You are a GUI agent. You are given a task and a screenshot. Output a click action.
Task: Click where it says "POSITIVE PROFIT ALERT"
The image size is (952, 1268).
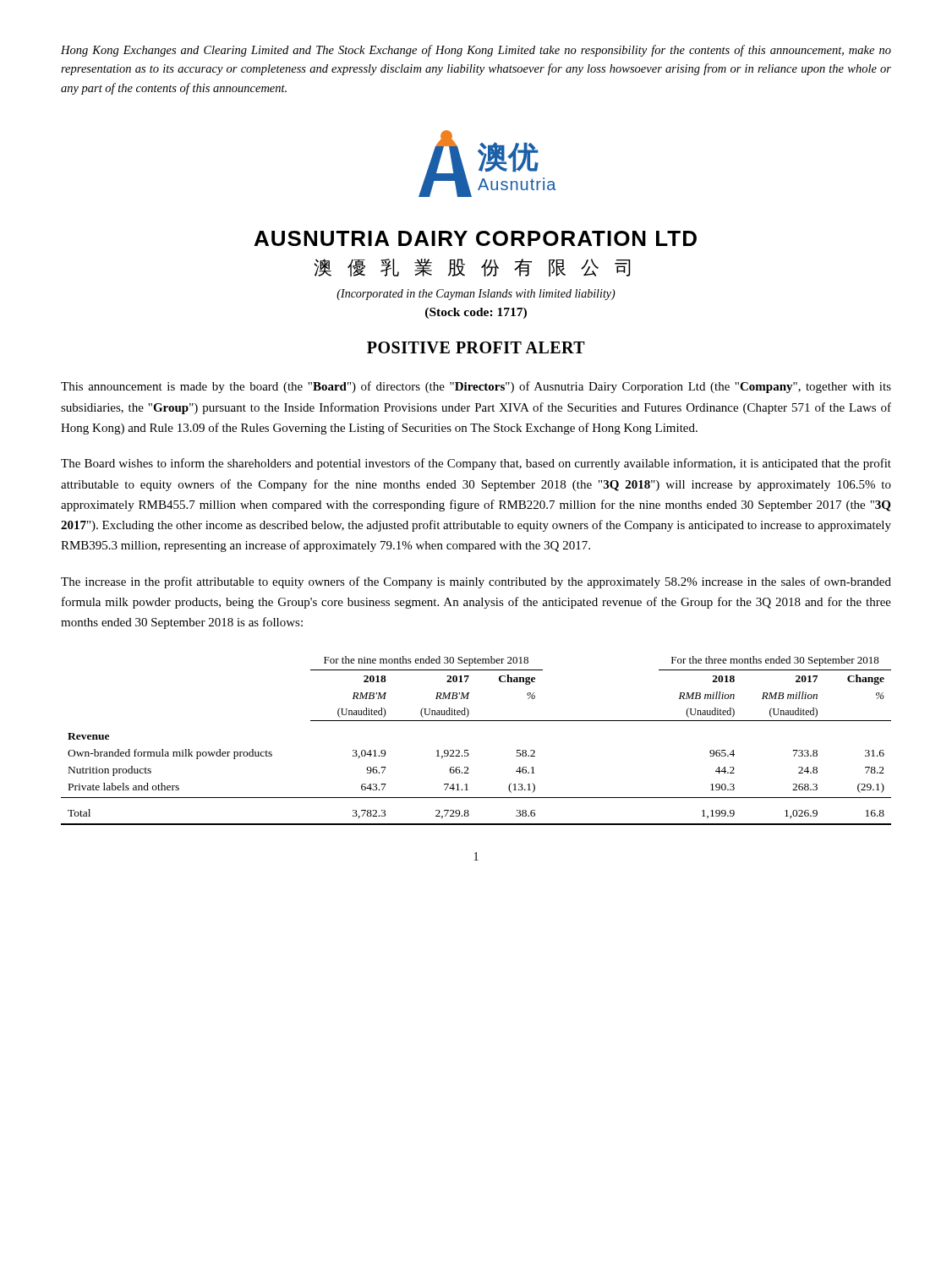(476, 348)
